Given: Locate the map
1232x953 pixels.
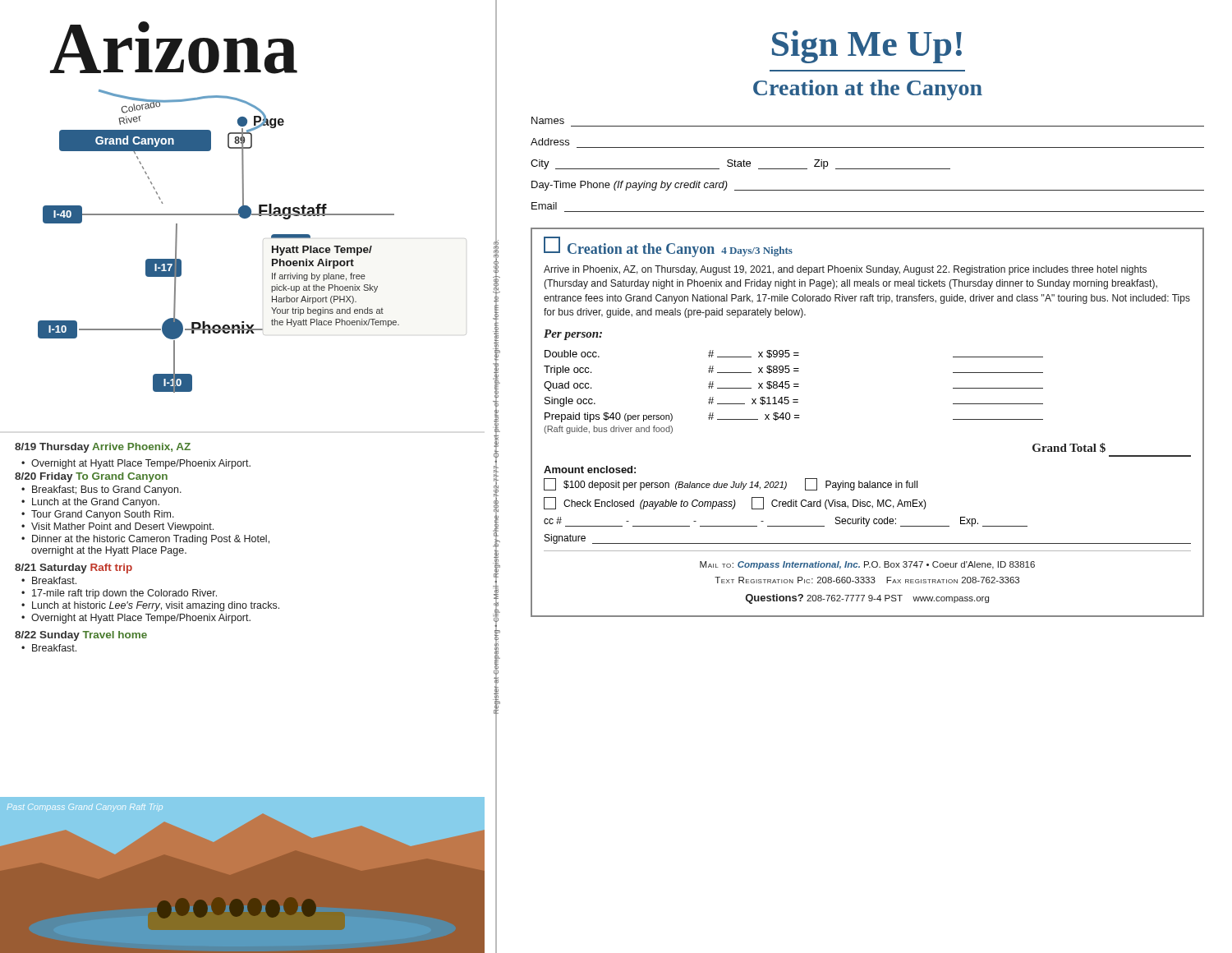Looking at the screenshot, I should pyautogui.click(x=242, y=218).
